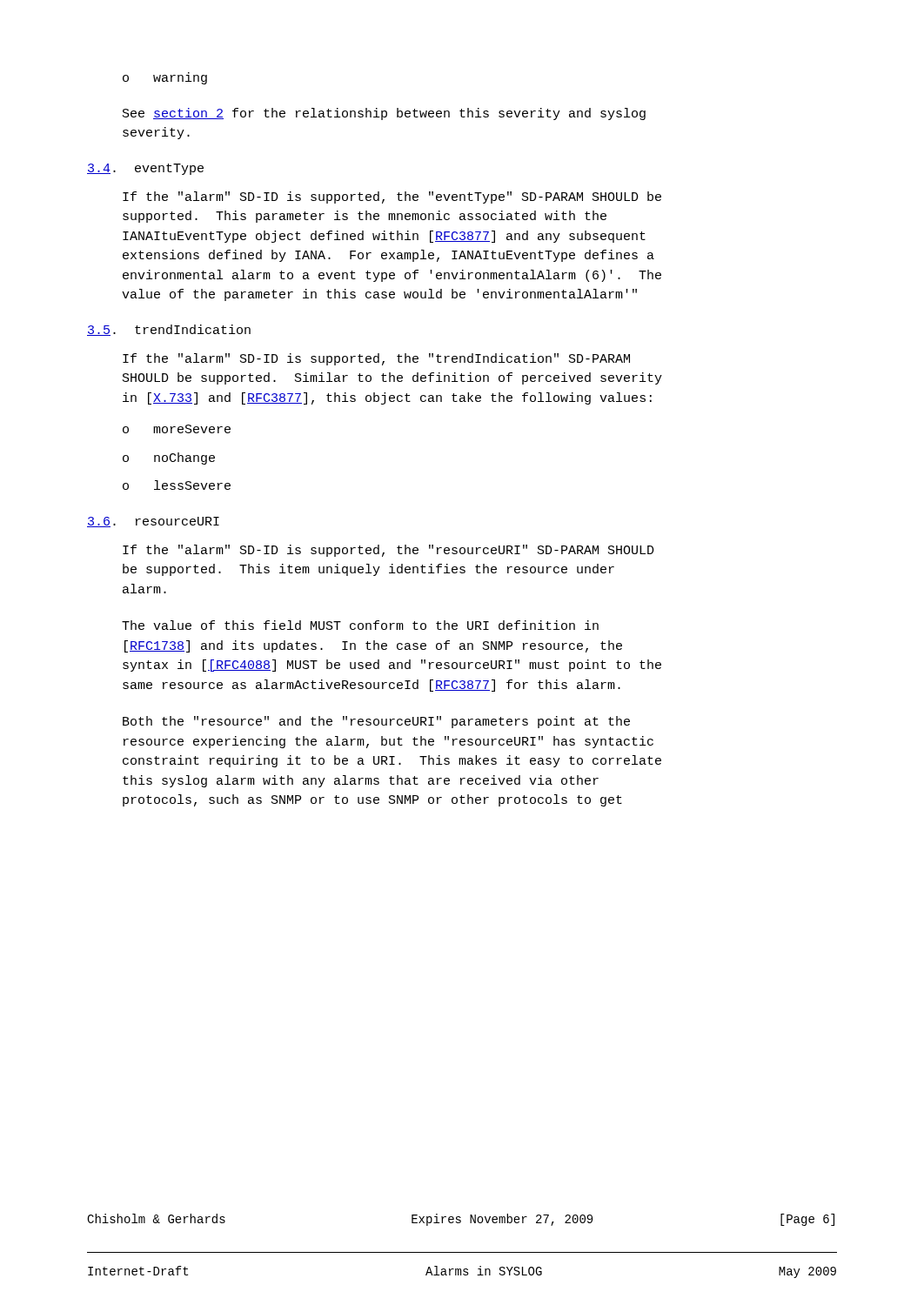
Task: Select the element starting "o moreSevere"
Action: (177, 430)
